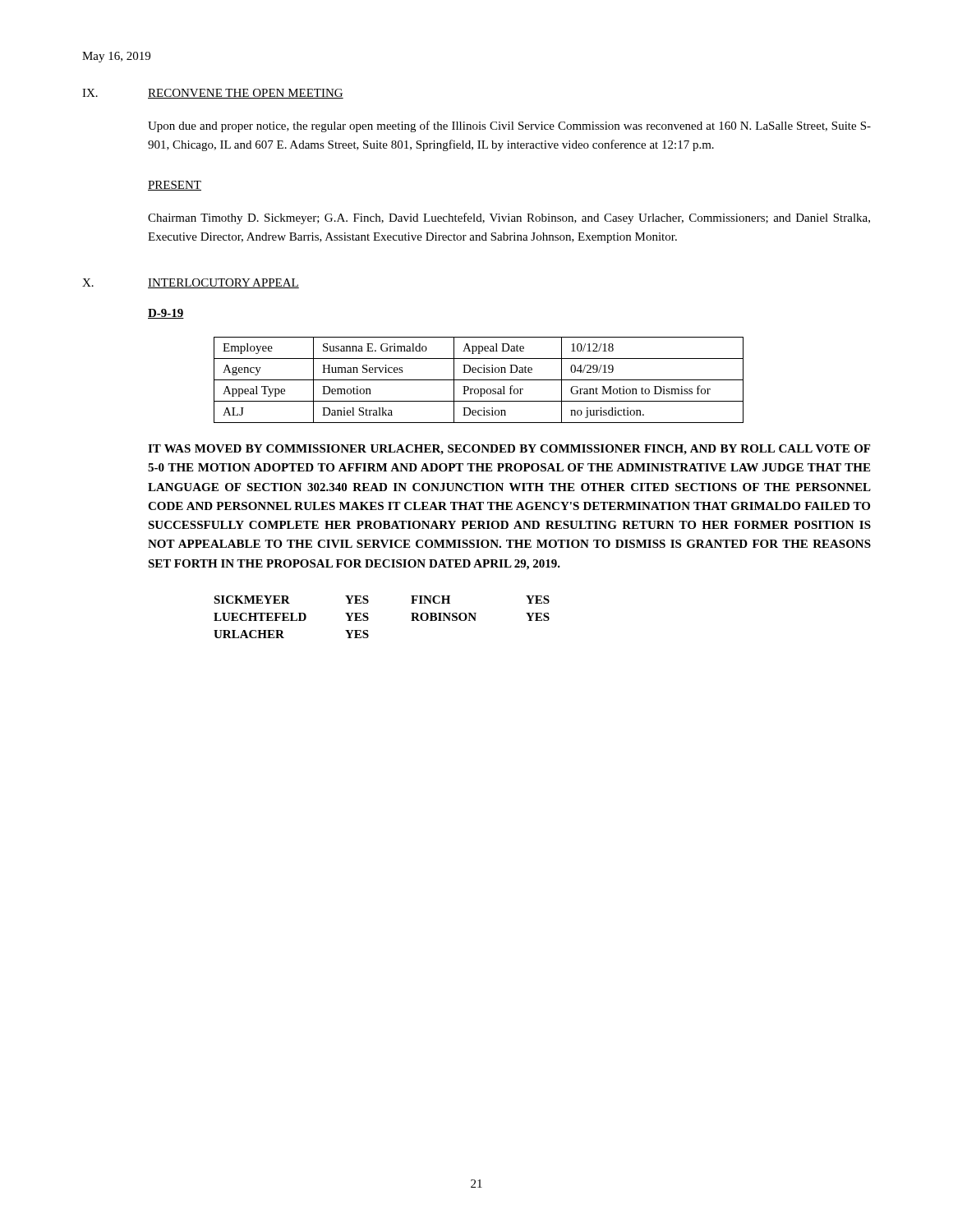Locate the block of text that opens with "Upon due and proper notice, the"

(509, 135)
